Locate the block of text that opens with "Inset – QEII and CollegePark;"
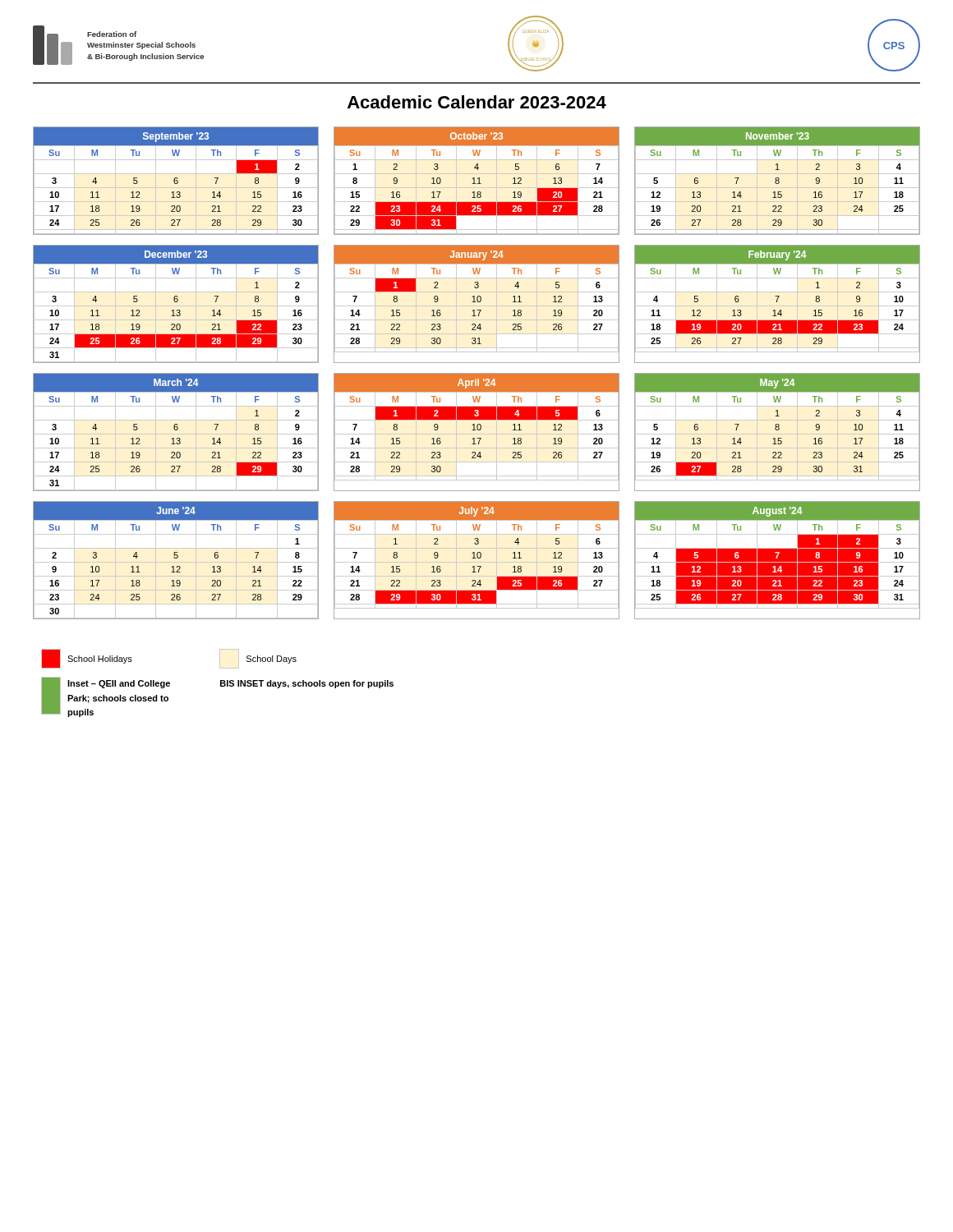 click(106, 698)
